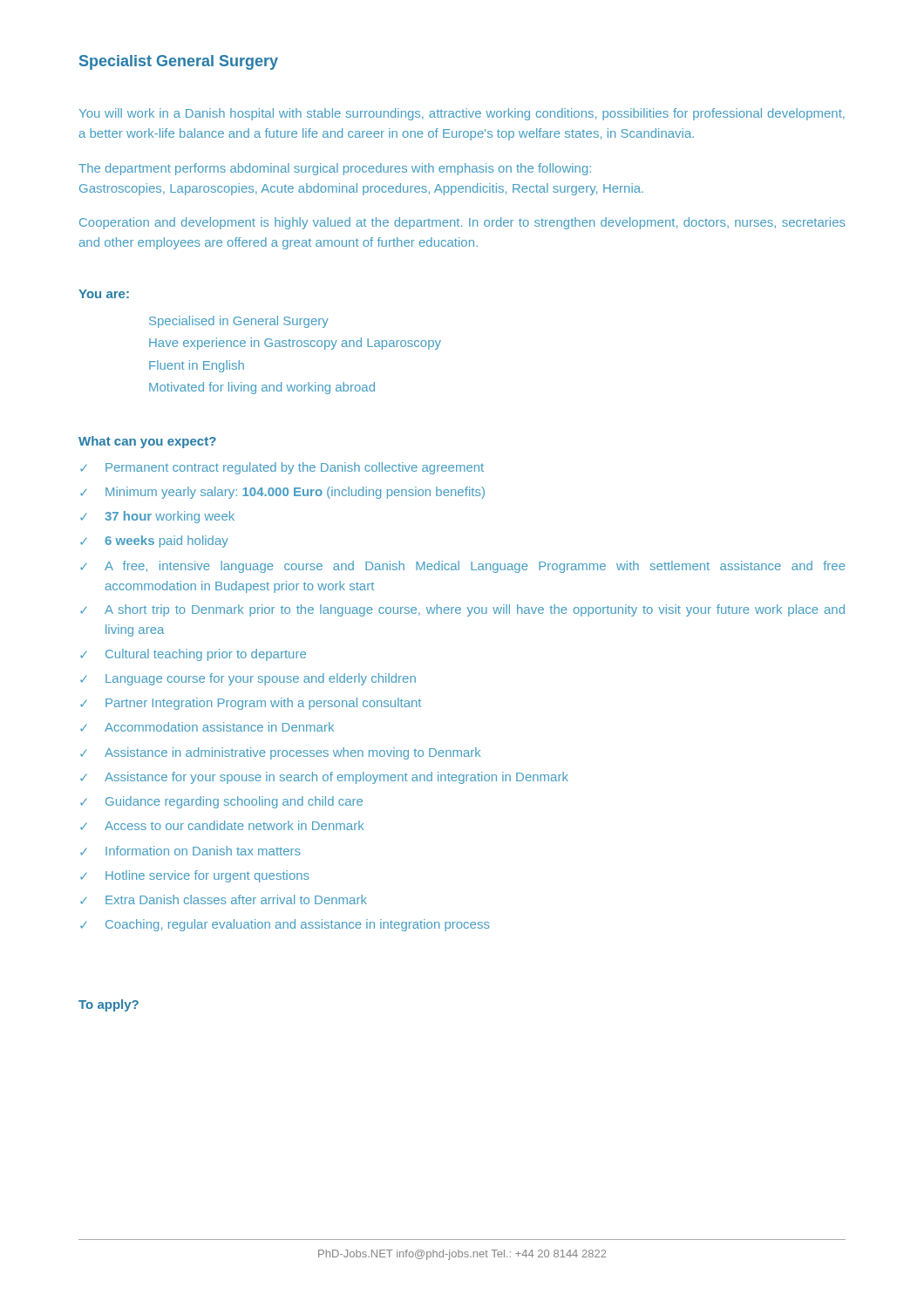The height and width of the screenshot is (1308, 924).
Task: Point to the region starting "To apply?"
Action: (x=109, y=1004)
